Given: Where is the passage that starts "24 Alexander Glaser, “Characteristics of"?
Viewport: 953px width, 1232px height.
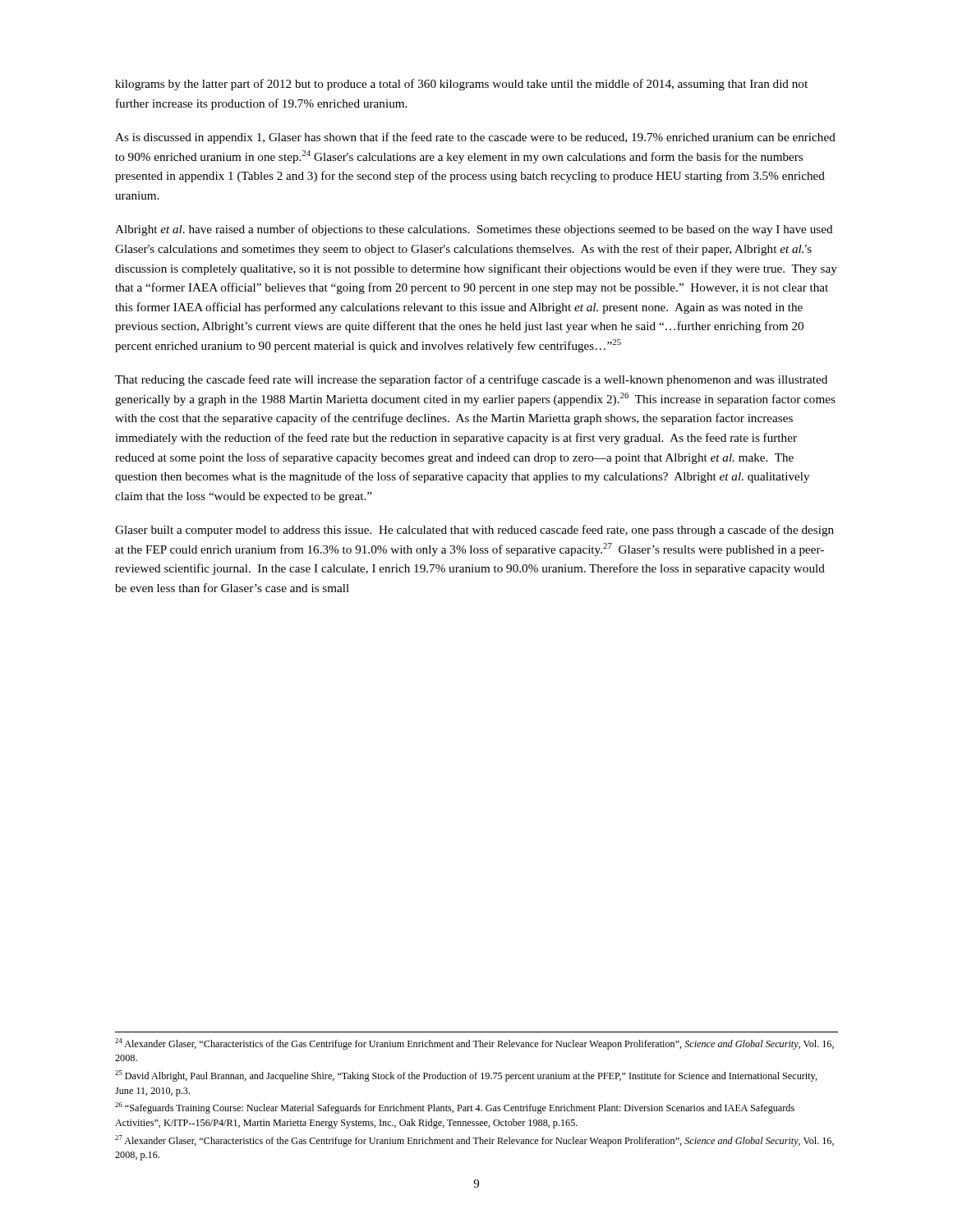Looking at the screenshot, I should click(475, 1050).
